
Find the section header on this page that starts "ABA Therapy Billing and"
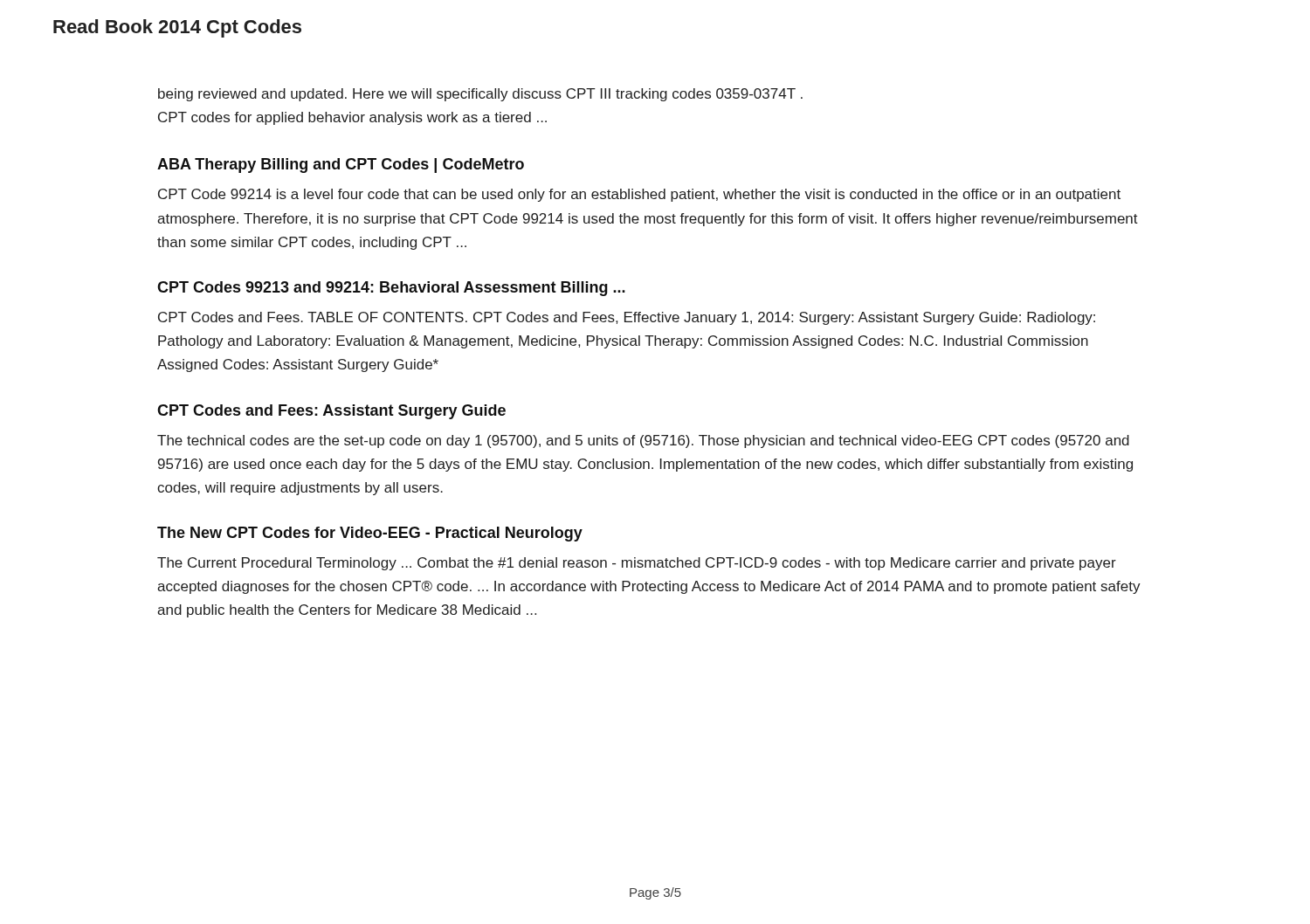point(341,165)
